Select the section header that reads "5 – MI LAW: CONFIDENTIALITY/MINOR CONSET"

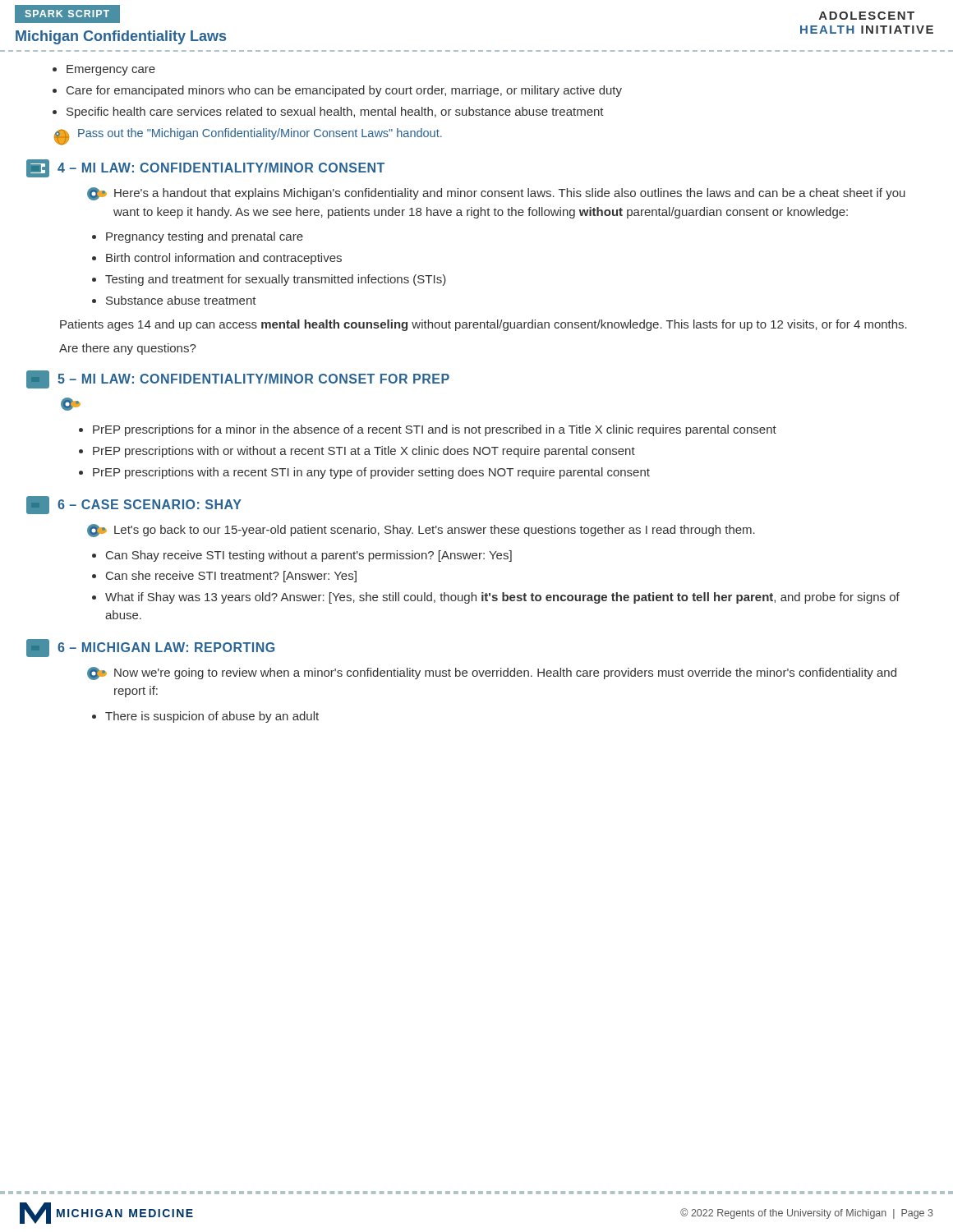click(238, 380)
